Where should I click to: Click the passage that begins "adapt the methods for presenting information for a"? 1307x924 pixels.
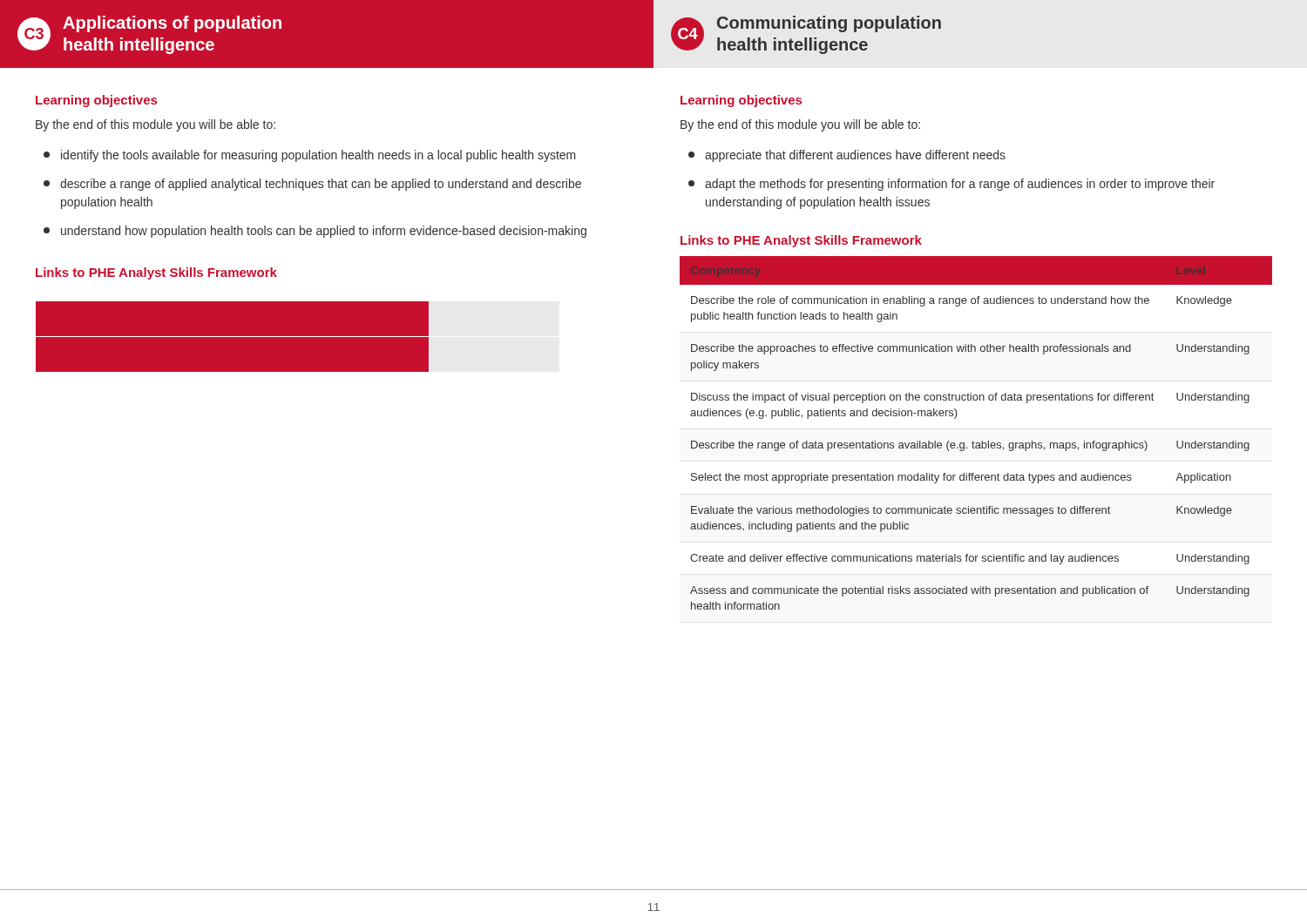point(980,193)
